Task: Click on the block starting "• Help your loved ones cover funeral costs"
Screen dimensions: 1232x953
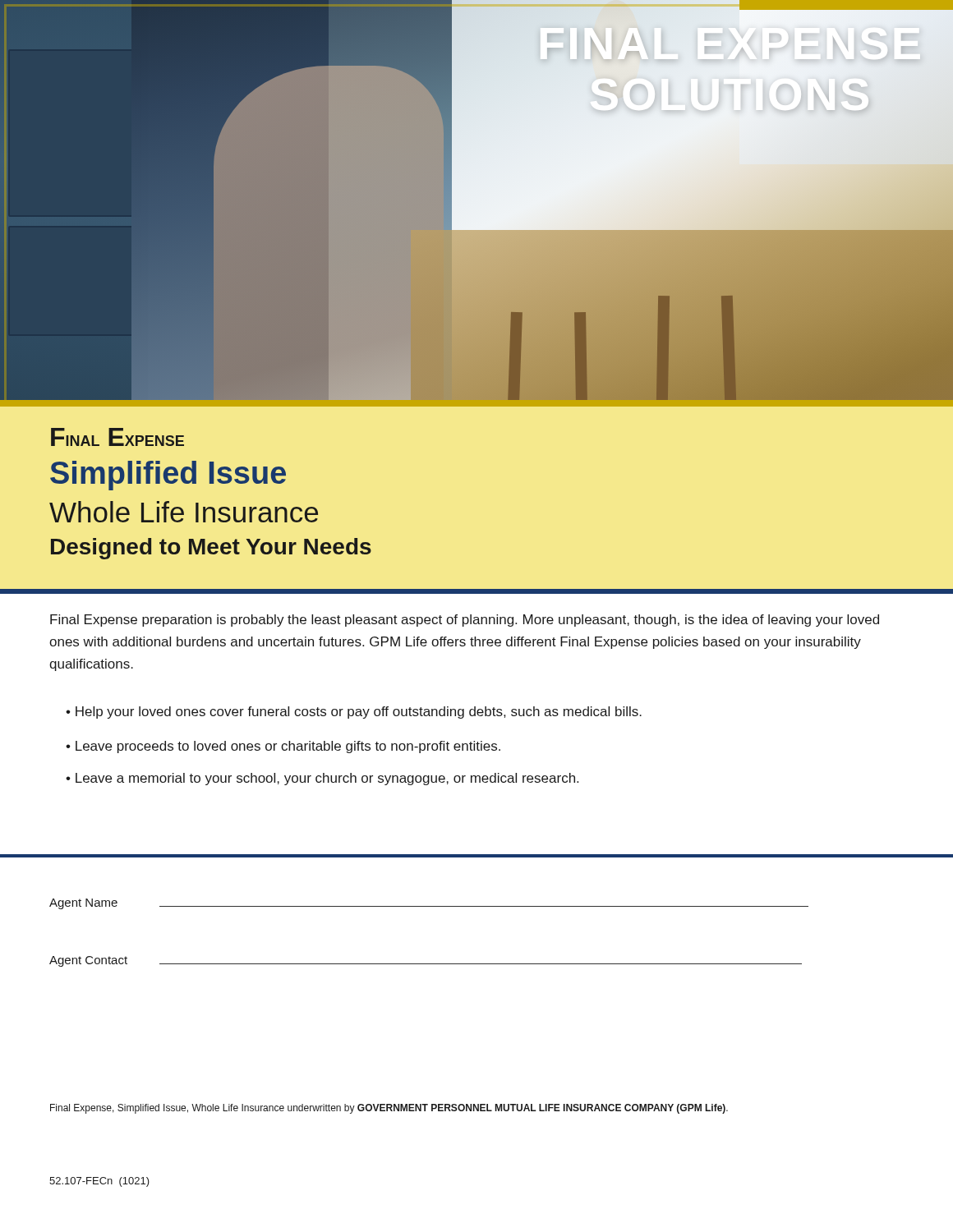Action: 354,712
